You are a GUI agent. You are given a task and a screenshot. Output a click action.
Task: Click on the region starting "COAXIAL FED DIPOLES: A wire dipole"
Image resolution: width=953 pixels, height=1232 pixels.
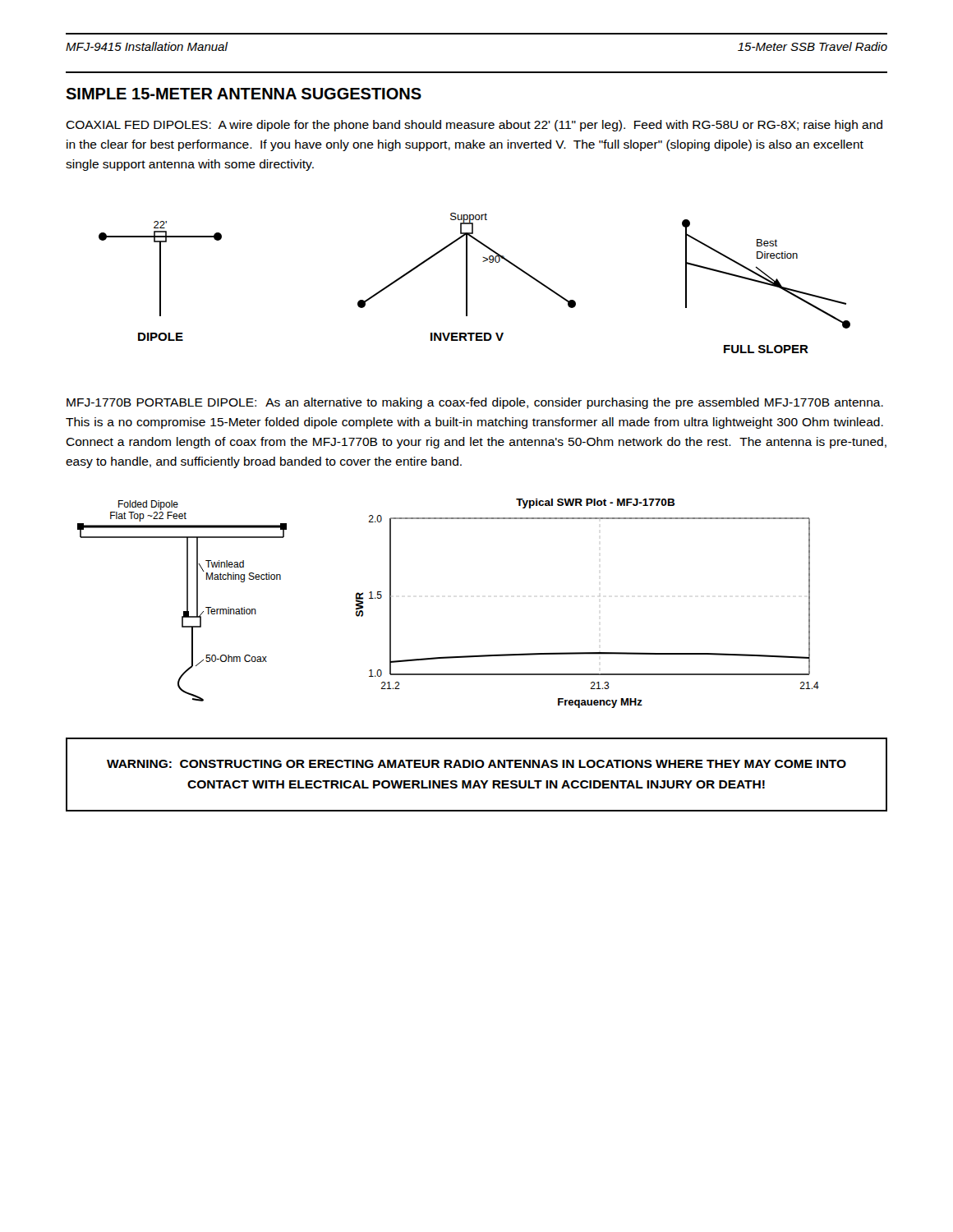pyautogui.click(x=474, y=144)
